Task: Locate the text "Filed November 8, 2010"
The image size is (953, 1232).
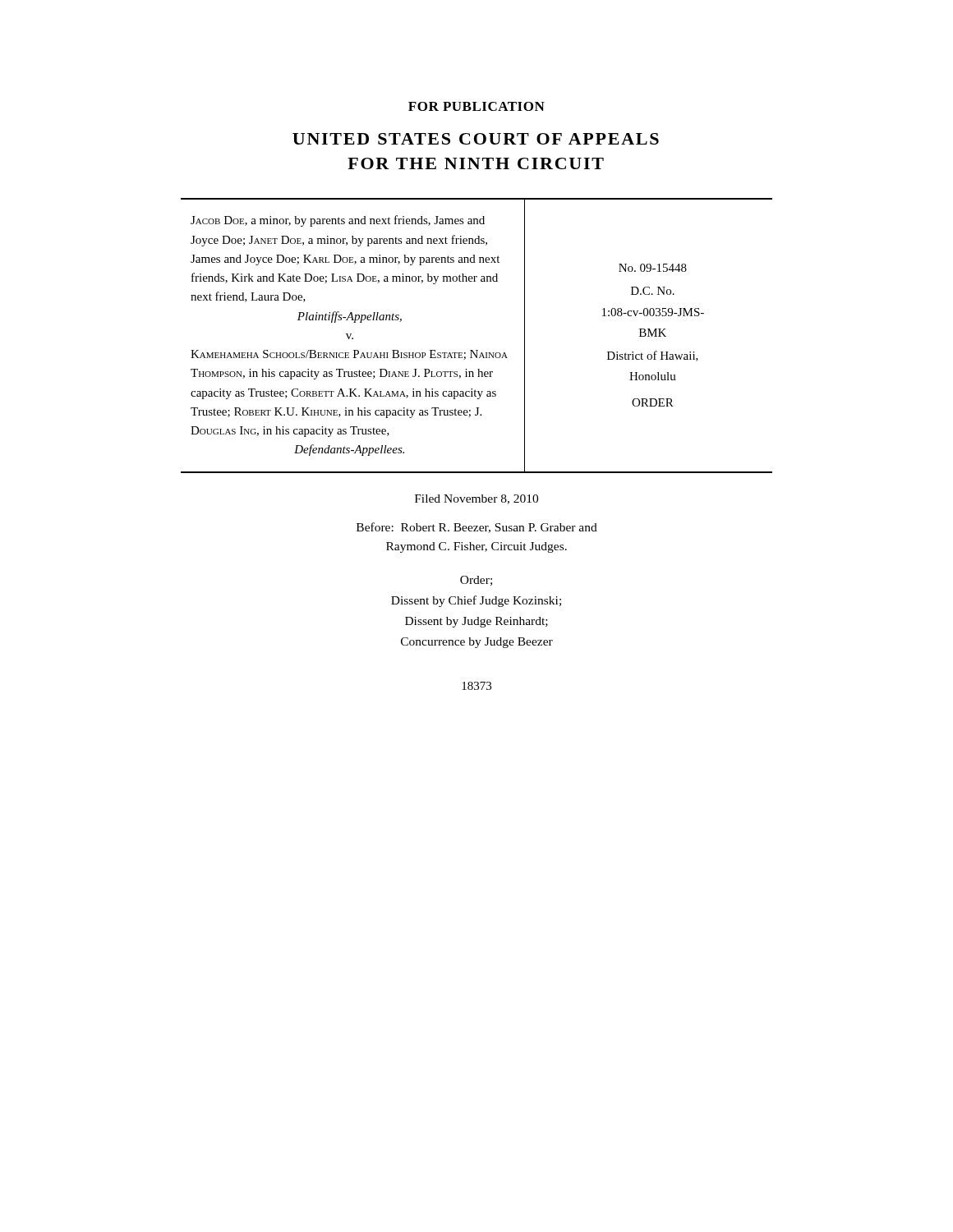Action: point(476,498)
